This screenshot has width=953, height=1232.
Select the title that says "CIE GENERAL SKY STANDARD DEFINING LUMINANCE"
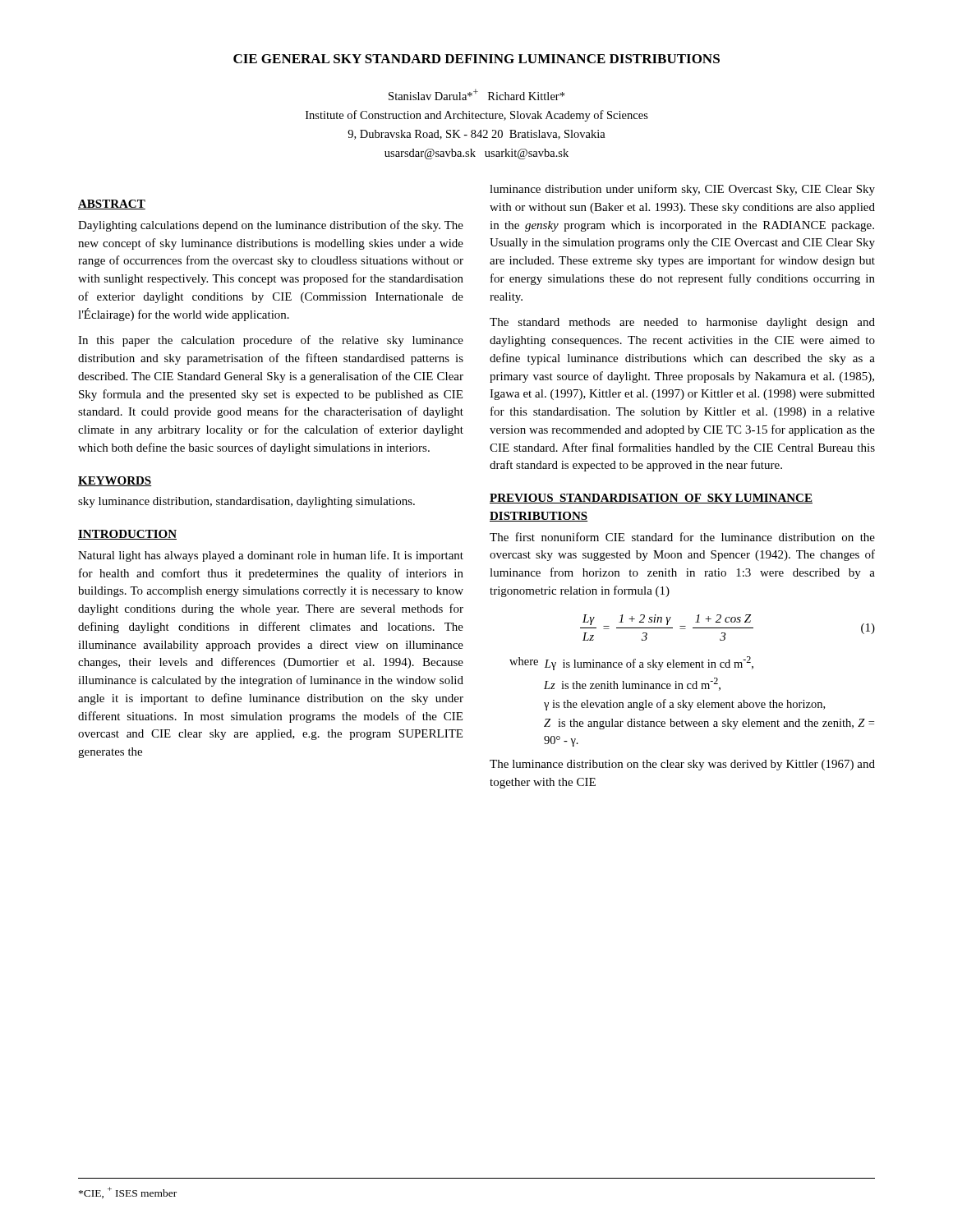[476, 59]
